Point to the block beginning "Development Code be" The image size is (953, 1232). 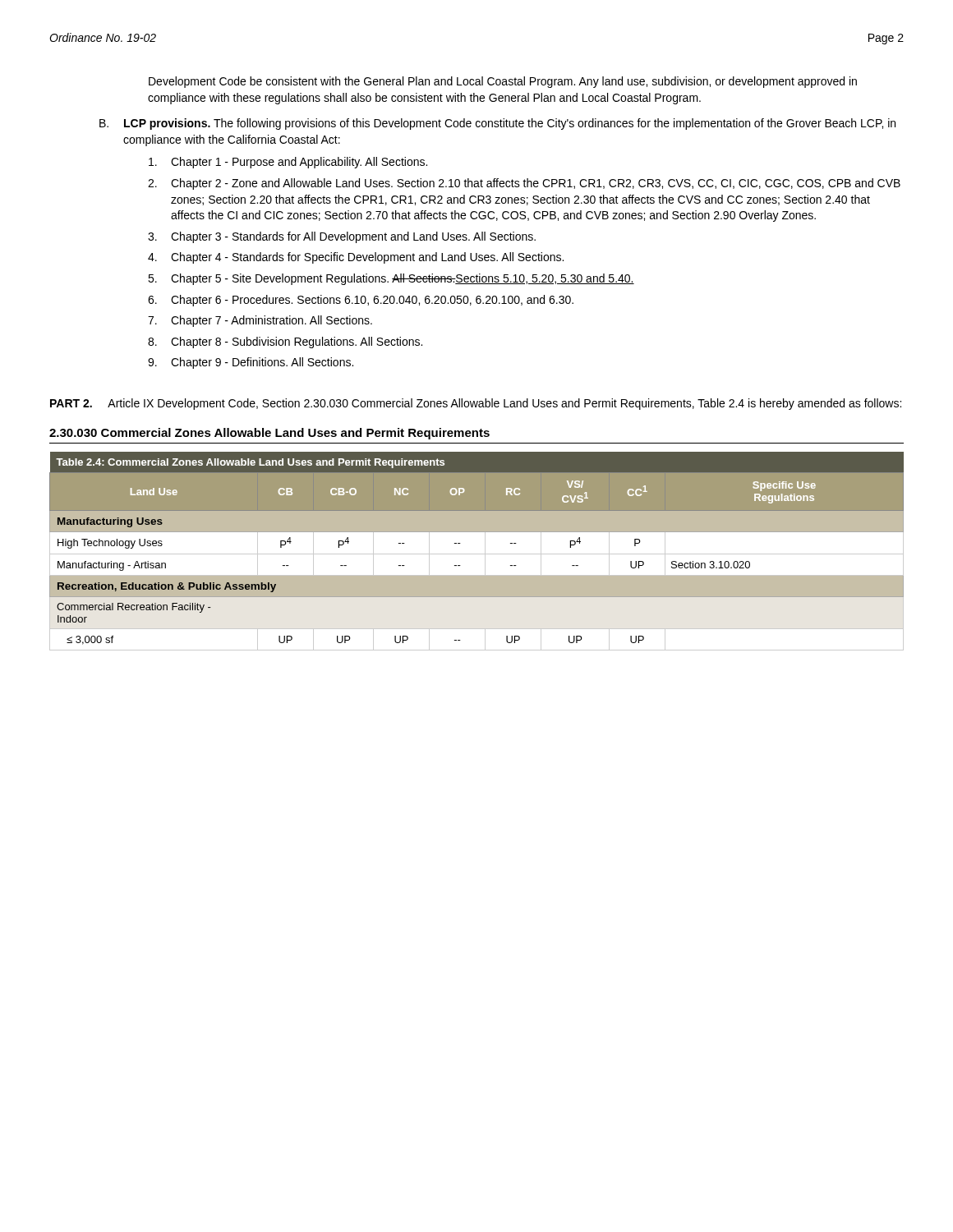point(503,89)
